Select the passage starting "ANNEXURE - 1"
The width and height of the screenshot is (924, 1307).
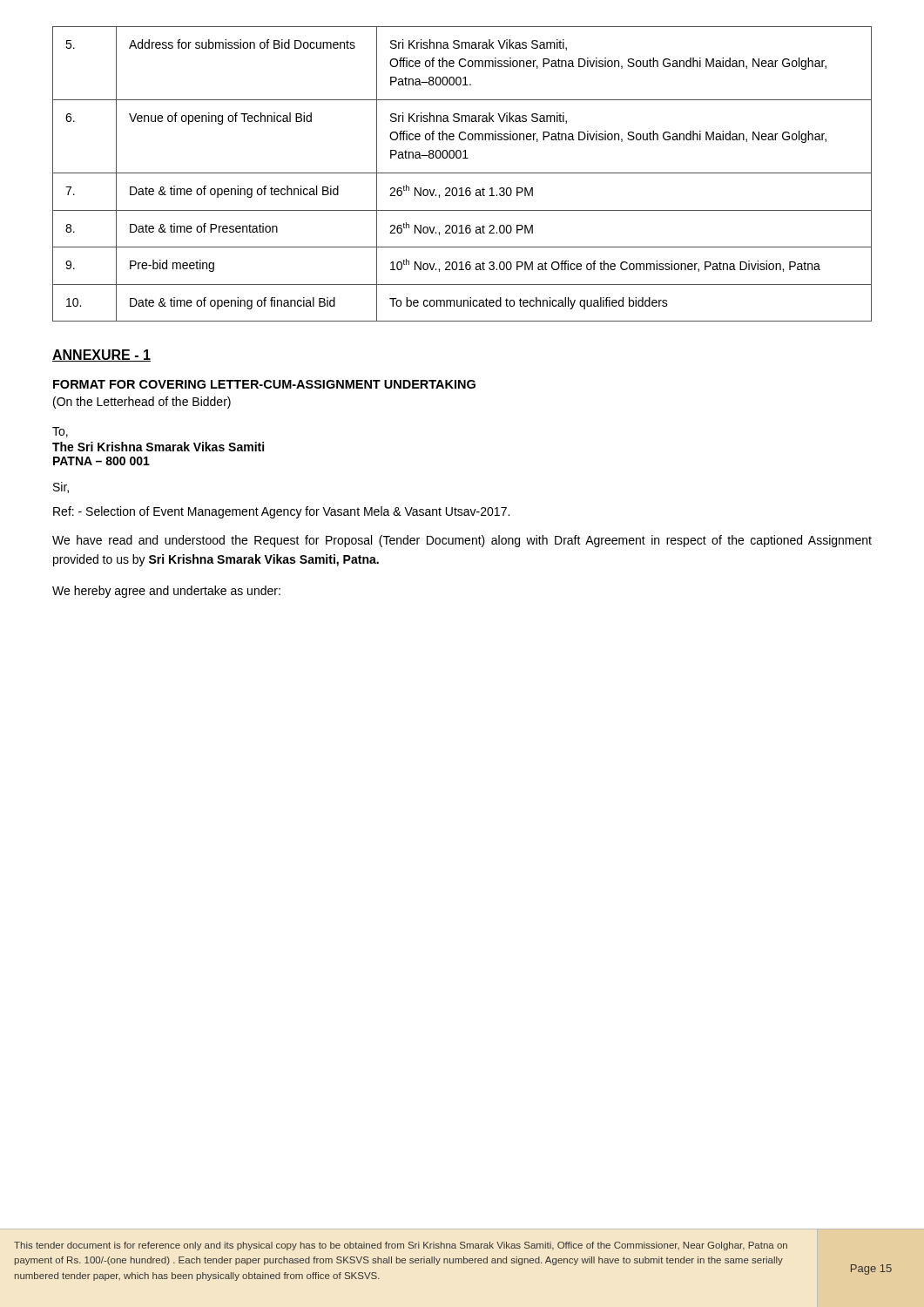click(101, 356)
